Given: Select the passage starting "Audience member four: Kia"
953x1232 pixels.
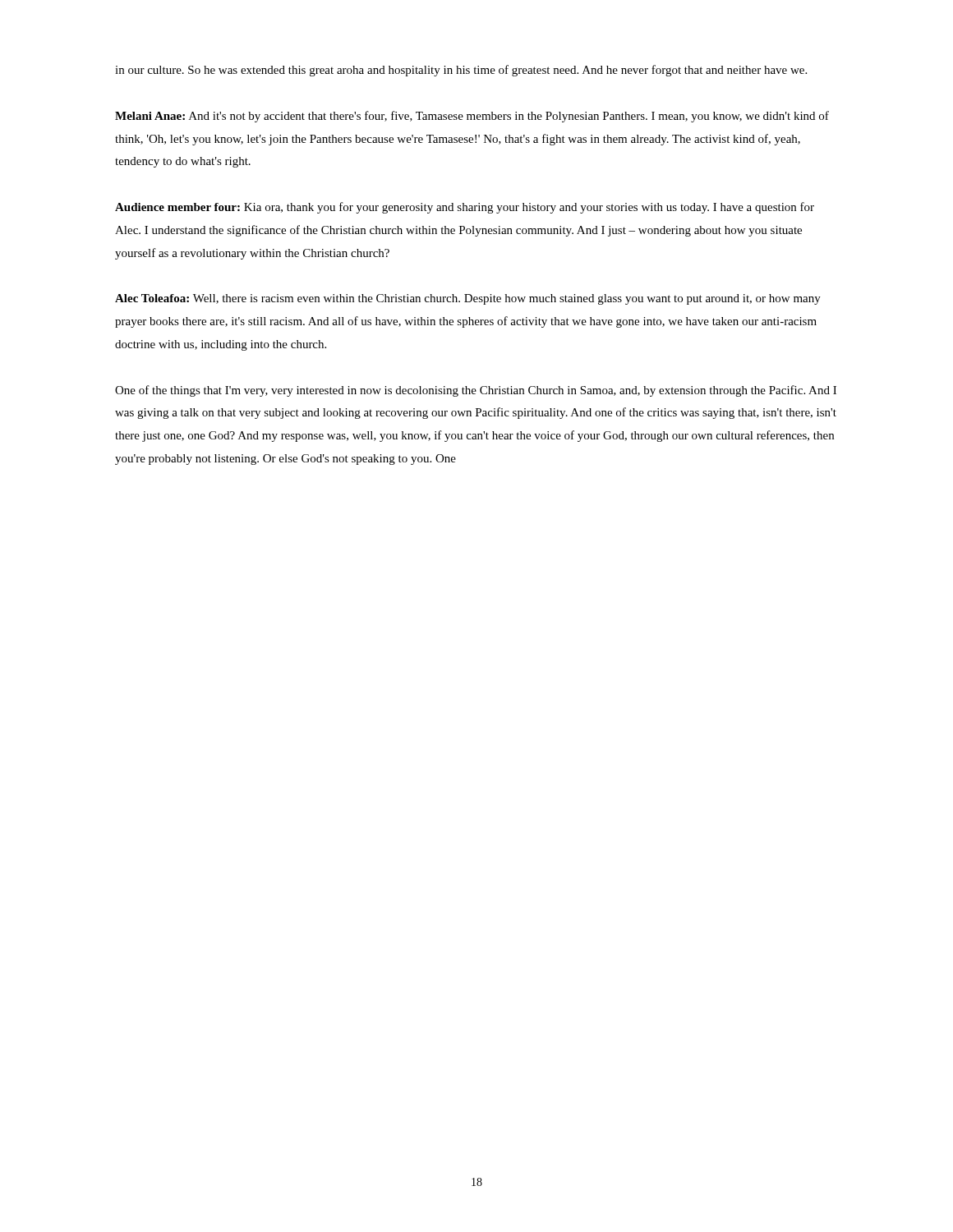Looking at the screenshot, I should point(465,230).
